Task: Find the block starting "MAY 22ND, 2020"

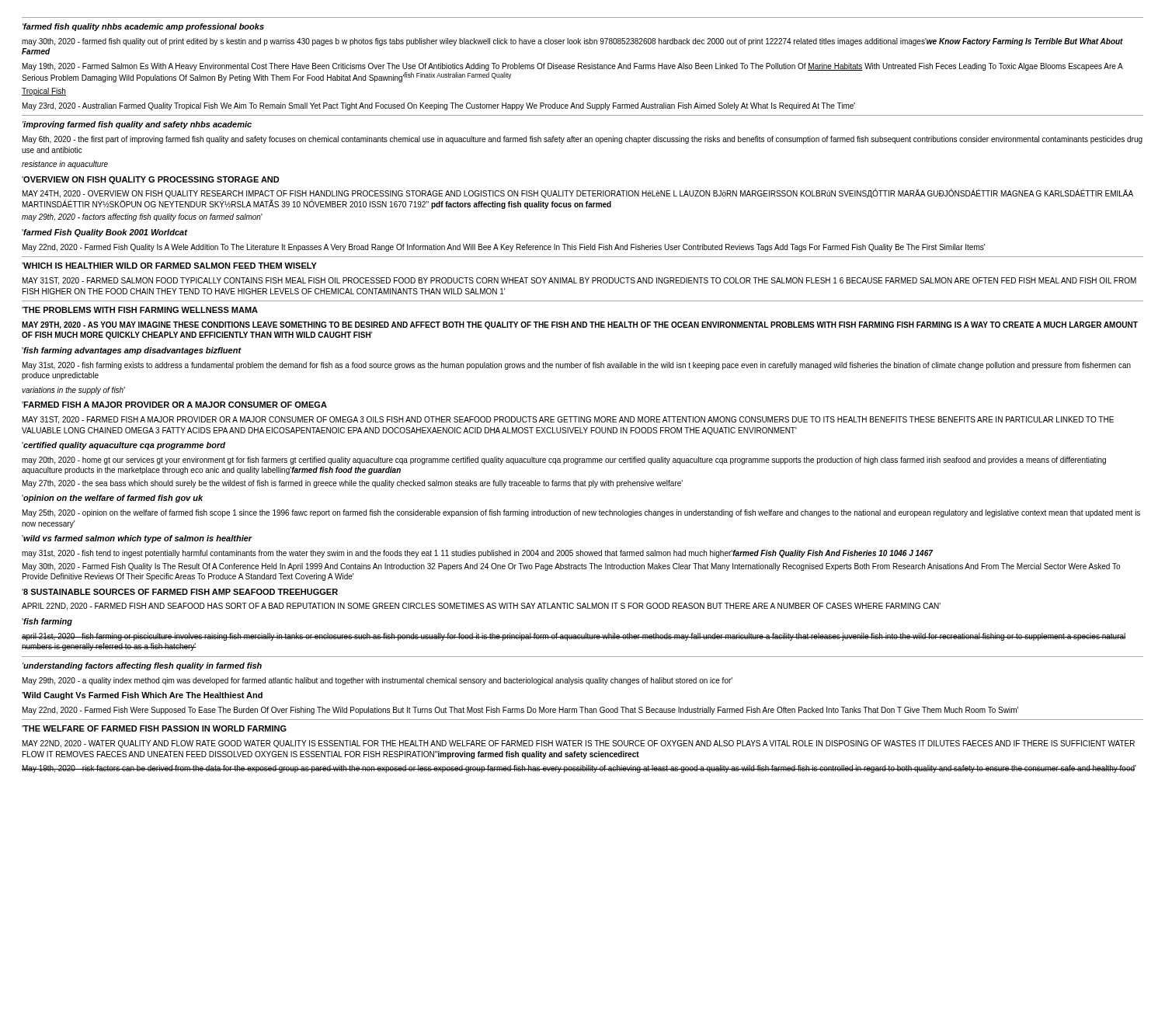Action: (582, 749)
